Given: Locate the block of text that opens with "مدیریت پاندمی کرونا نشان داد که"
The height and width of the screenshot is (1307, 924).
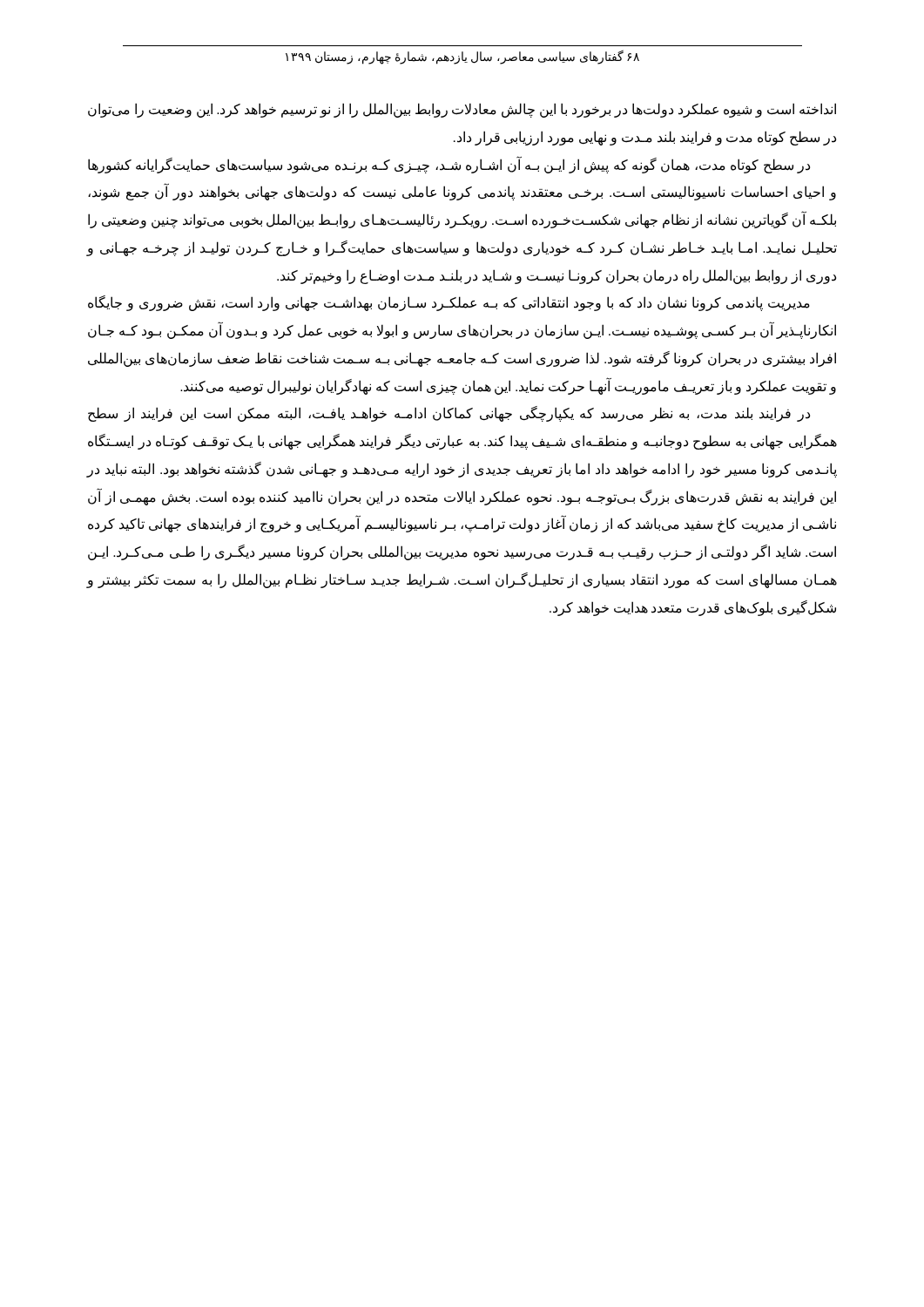Looking at the screenshot, I should (462, 345).
